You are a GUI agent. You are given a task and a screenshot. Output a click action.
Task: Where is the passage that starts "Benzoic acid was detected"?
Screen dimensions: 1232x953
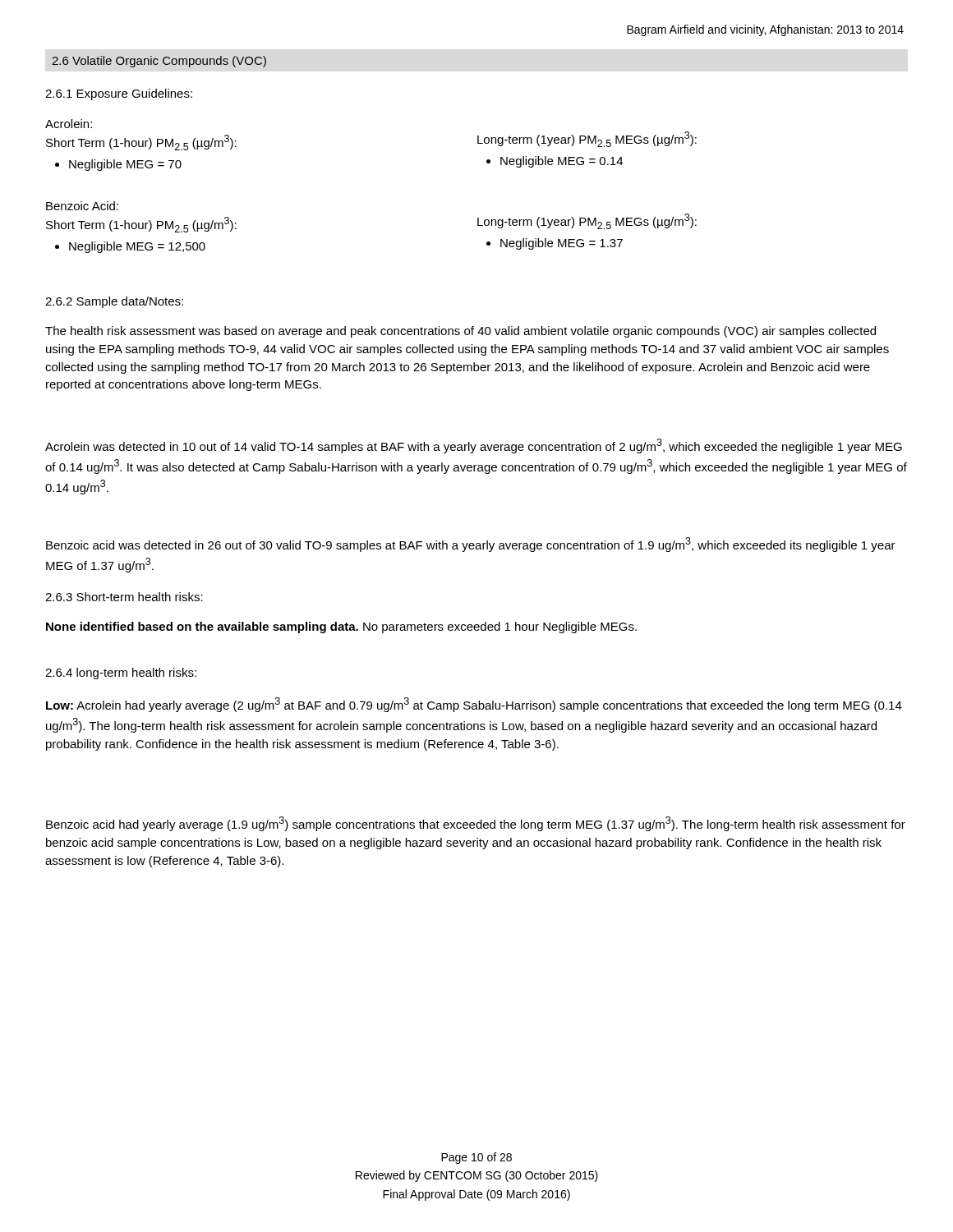pyautogui.click(x=470, y=554)
